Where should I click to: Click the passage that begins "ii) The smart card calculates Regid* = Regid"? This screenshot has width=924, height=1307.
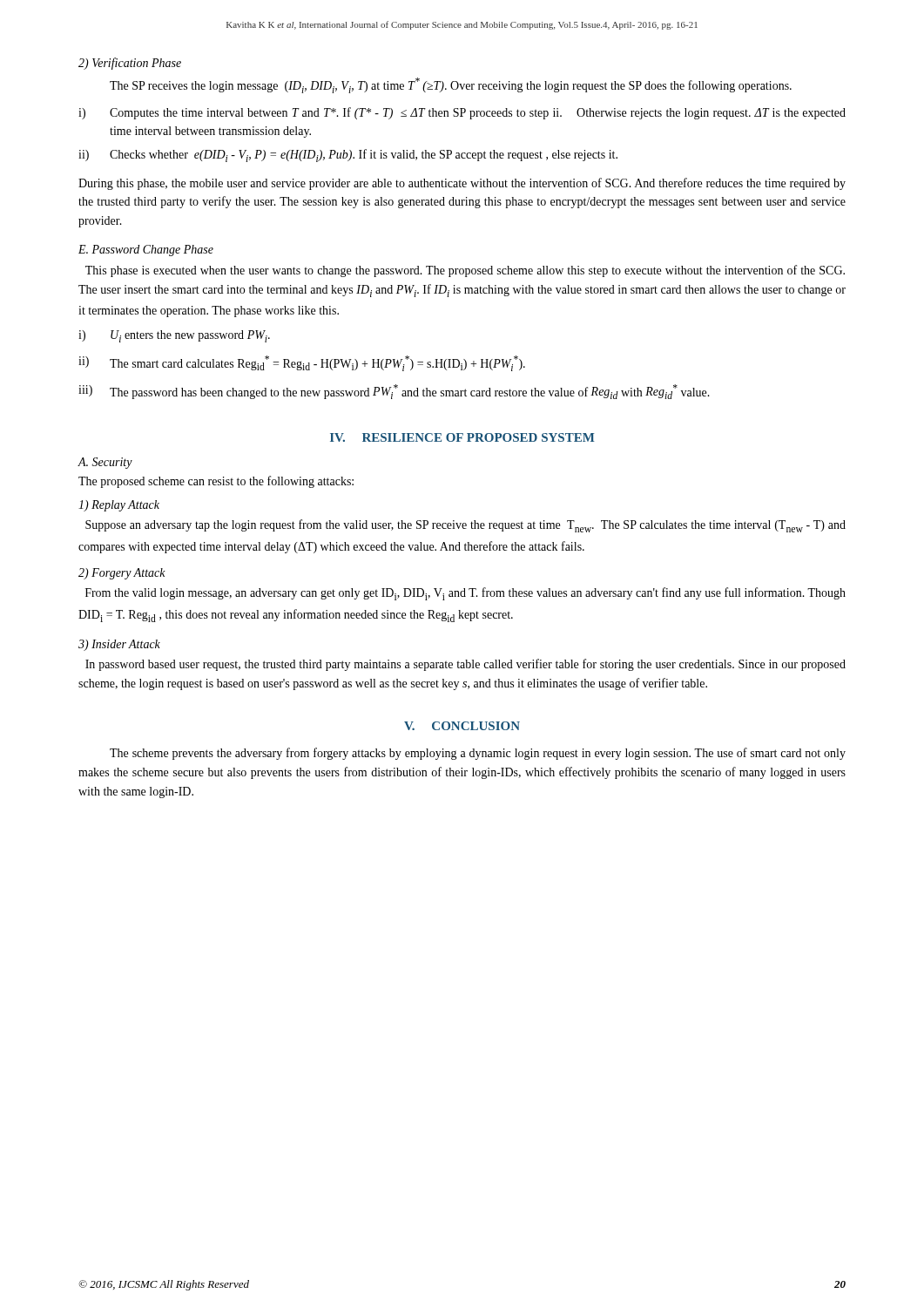(x=462, y=364)
